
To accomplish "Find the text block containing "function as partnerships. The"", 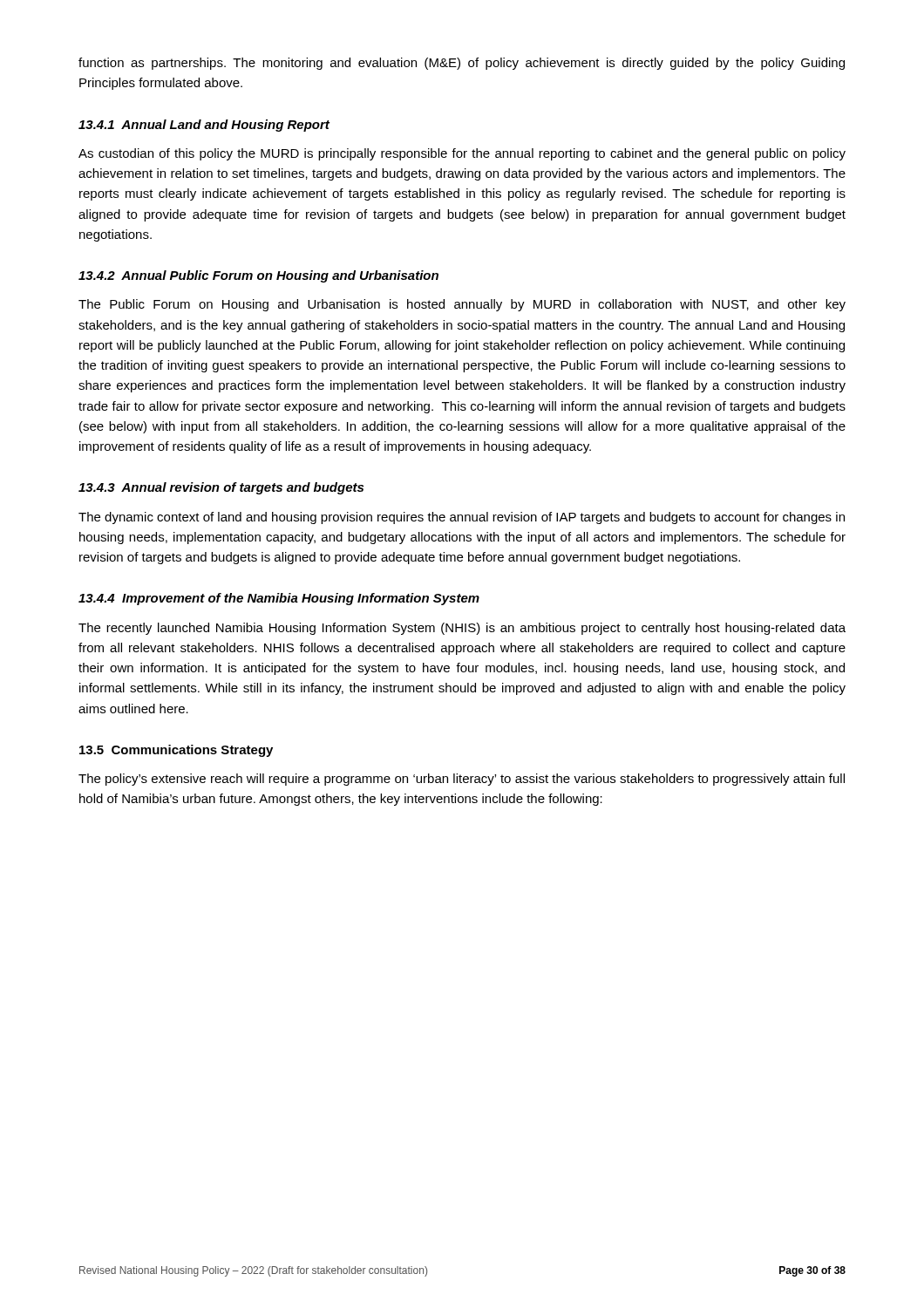I will point(462,73).
